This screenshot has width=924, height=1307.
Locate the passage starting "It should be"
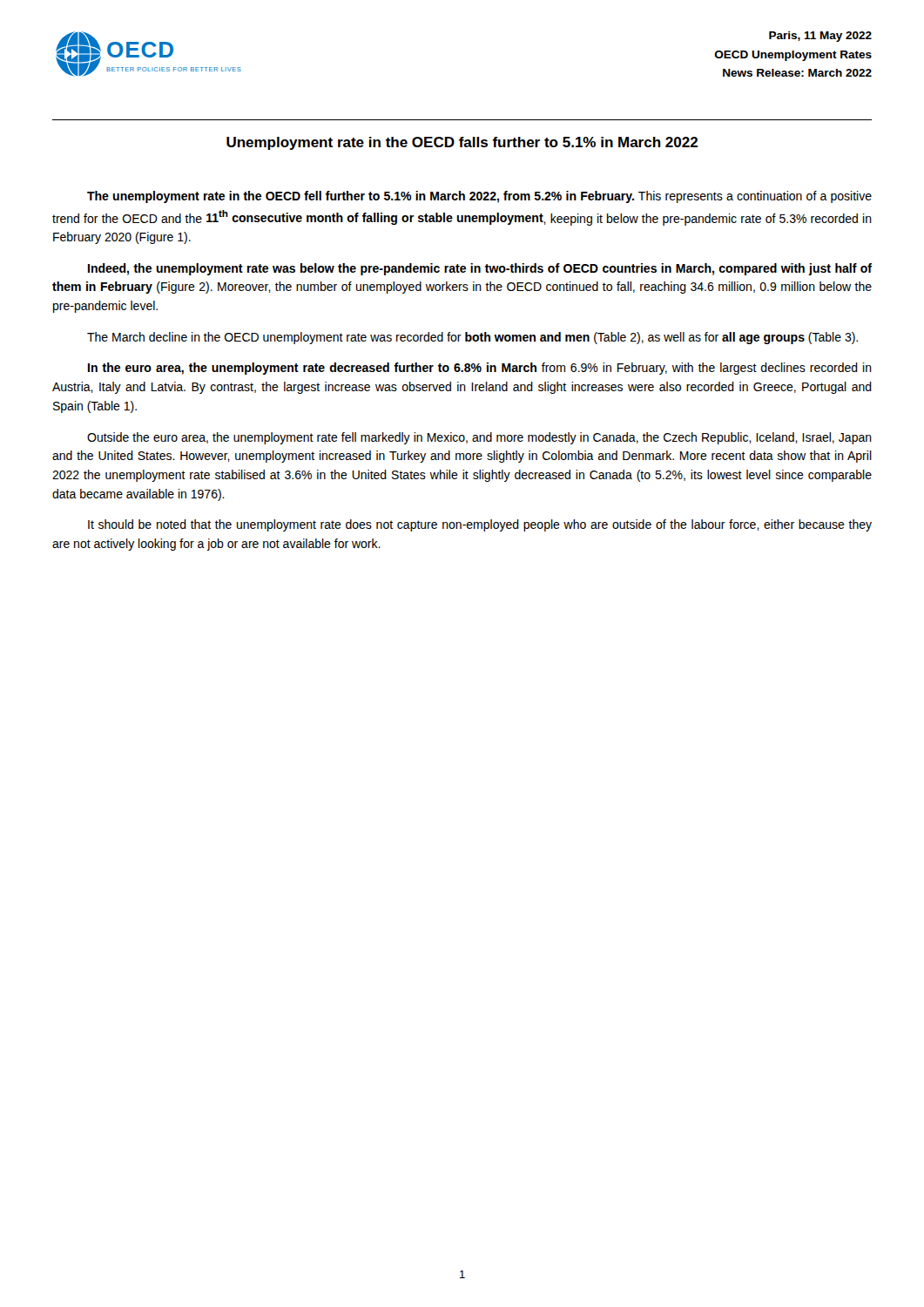tap(462, 534)
